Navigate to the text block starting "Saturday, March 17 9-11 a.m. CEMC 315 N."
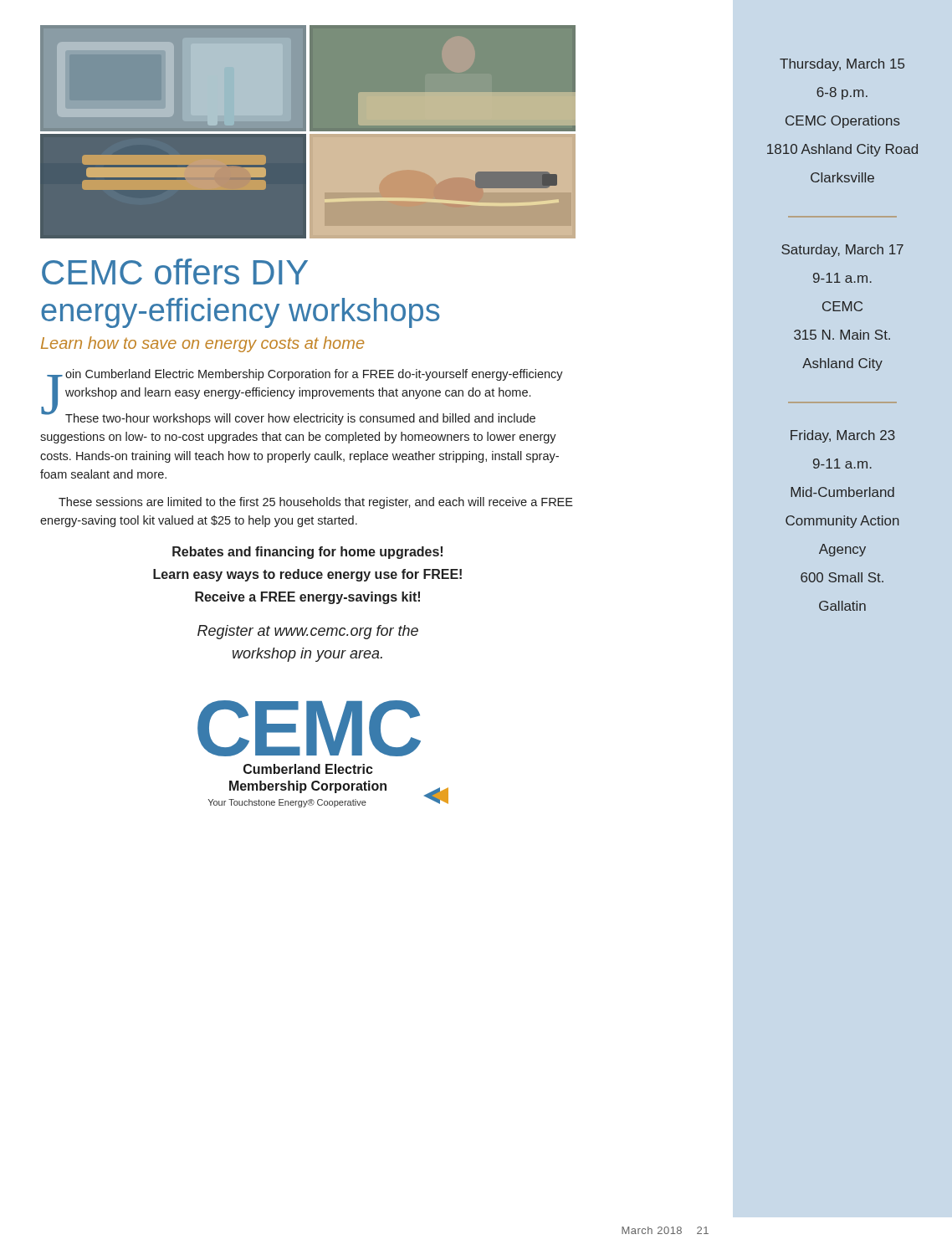 pyautogui.click(x=842, y=307)
